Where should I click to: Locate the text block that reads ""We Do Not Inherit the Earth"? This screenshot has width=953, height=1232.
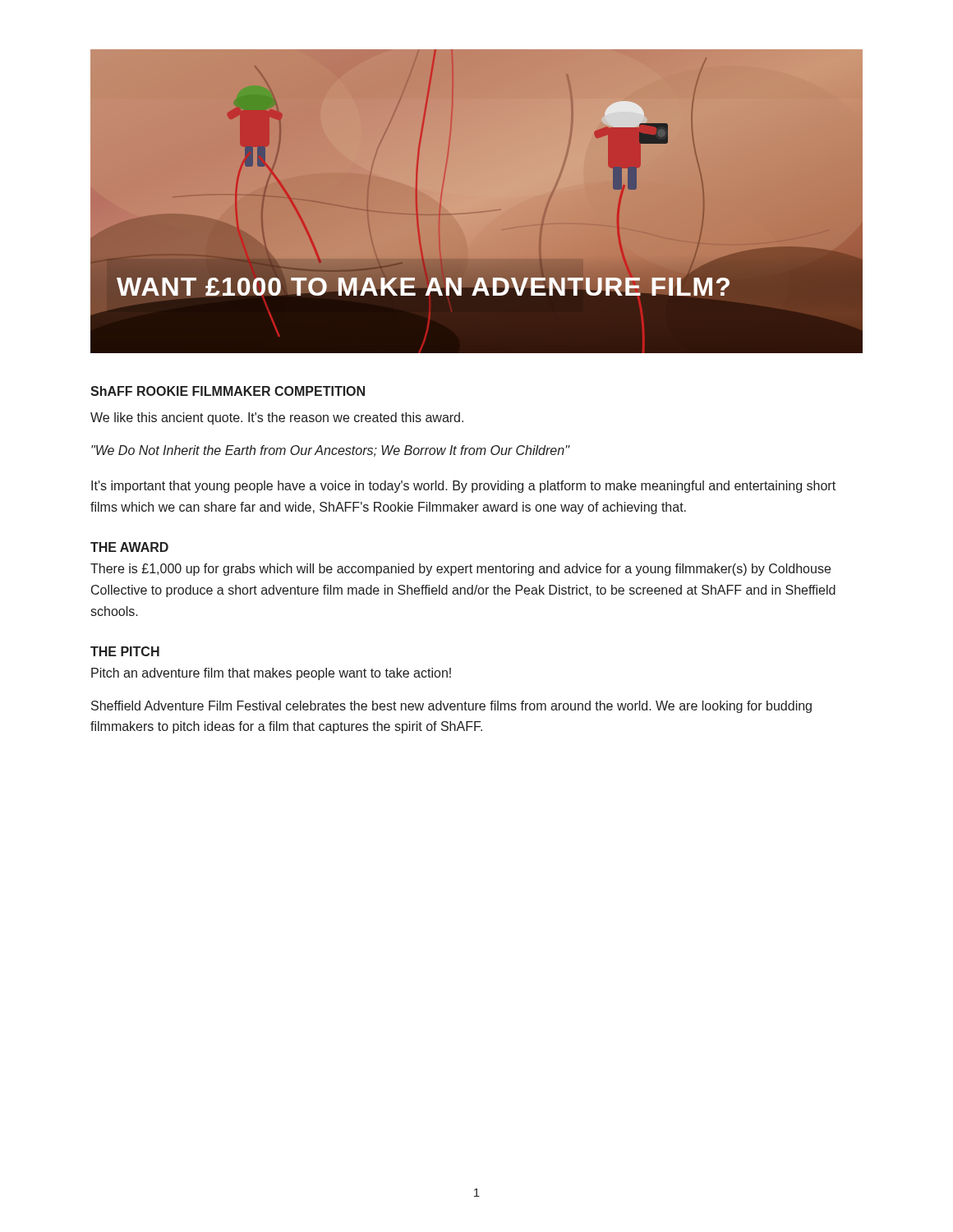click(330, 450)
